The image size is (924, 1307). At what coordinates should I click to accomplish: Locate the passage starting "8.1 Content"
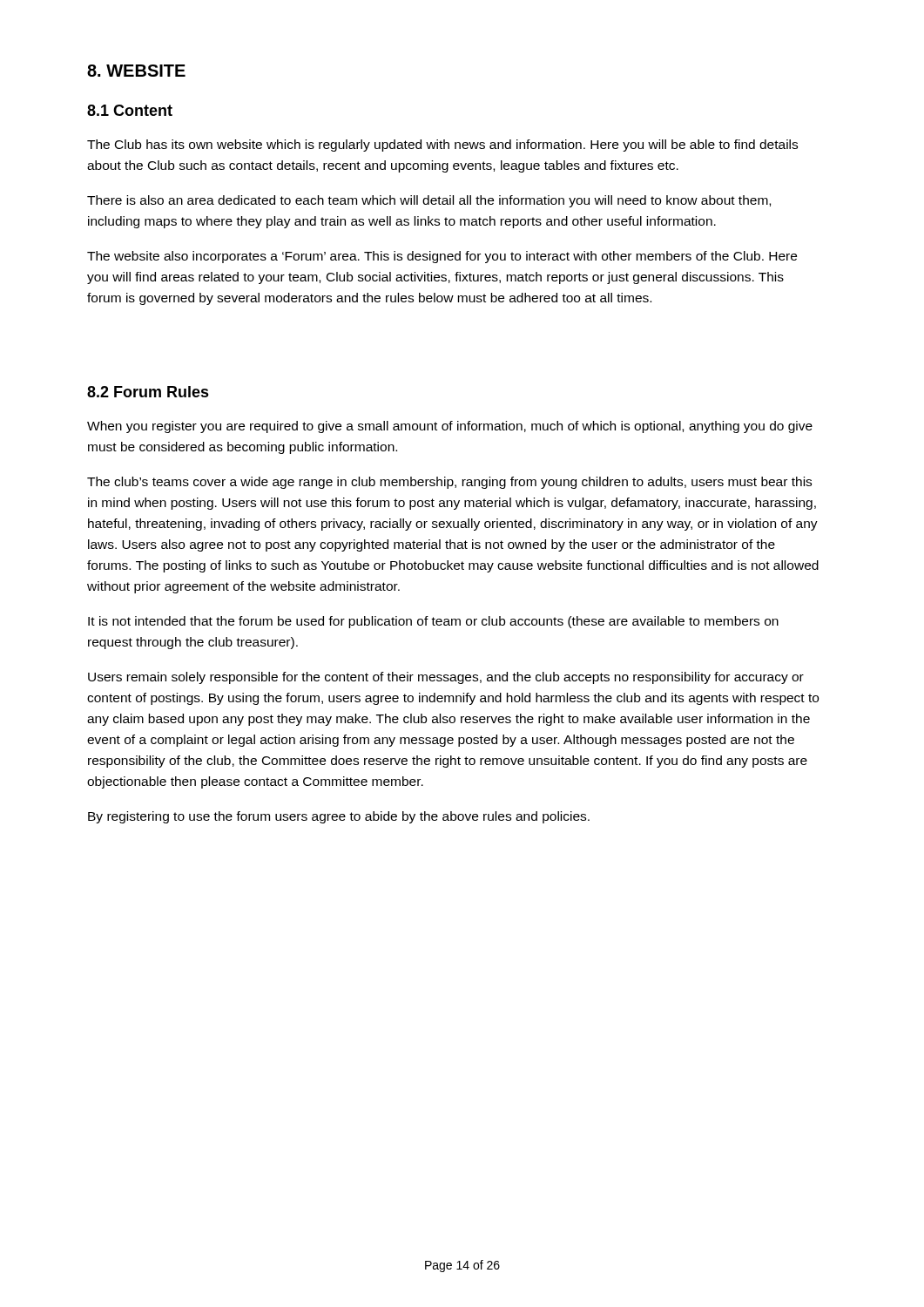[130, 111]
